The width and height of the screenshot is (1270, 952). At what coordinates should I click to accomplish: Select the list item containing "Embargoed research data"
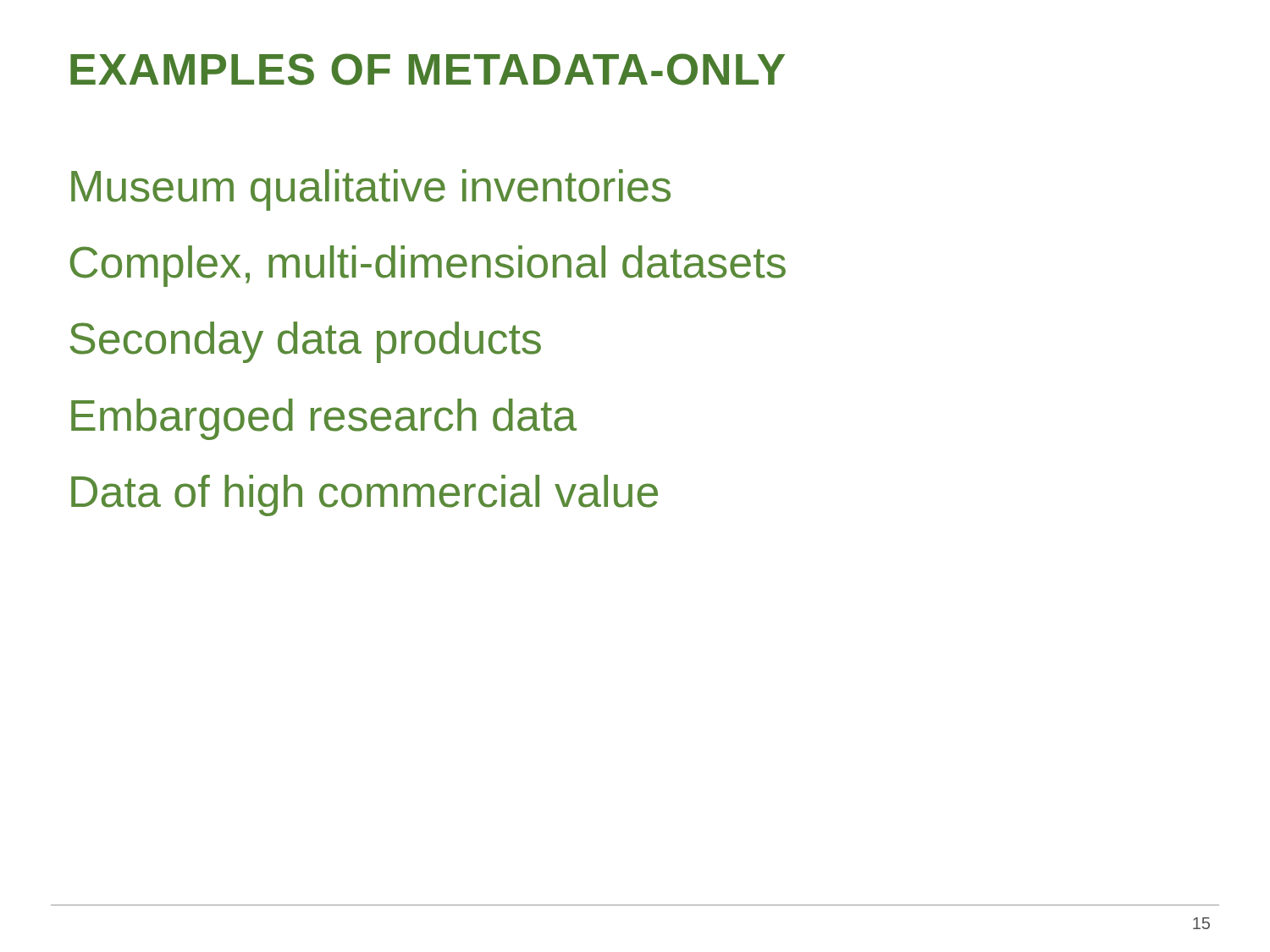click(x=322, y=415)
